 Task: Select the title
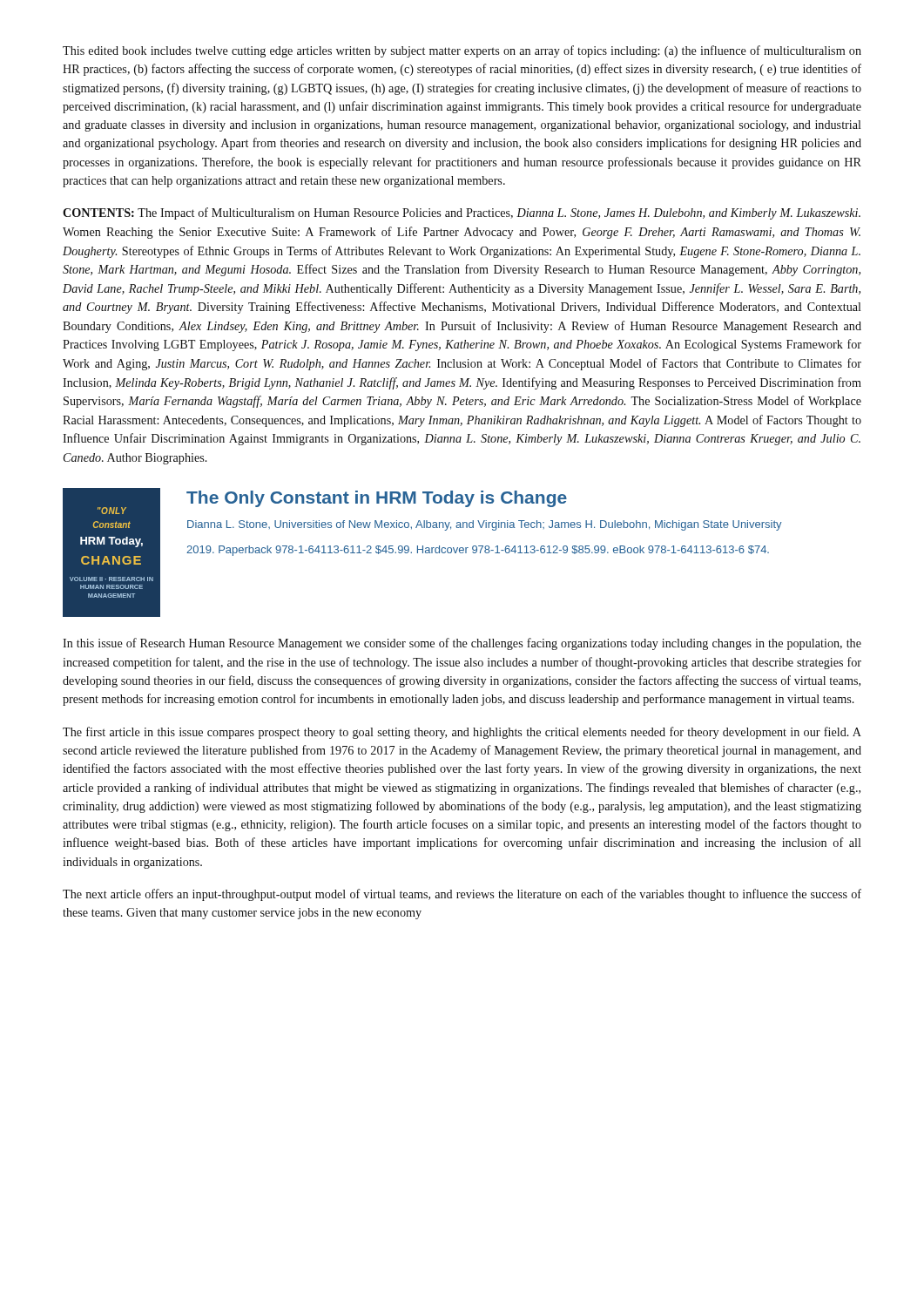pyautogui.click(x=377, y=498)
